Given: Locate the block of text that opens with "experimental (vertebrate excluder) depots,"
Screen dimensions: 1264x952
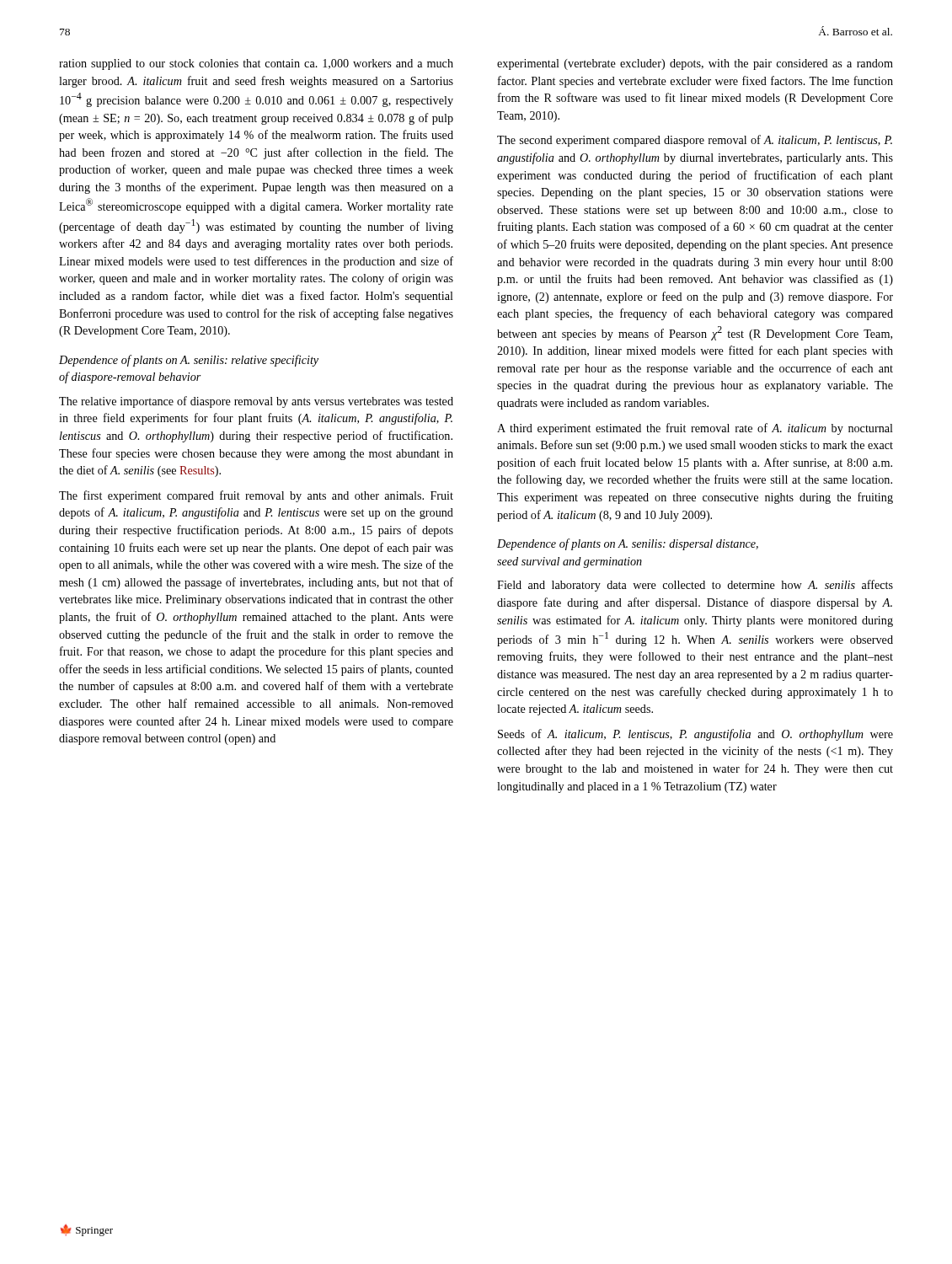Looking at the screenshot, I should (x=695, y=89).
